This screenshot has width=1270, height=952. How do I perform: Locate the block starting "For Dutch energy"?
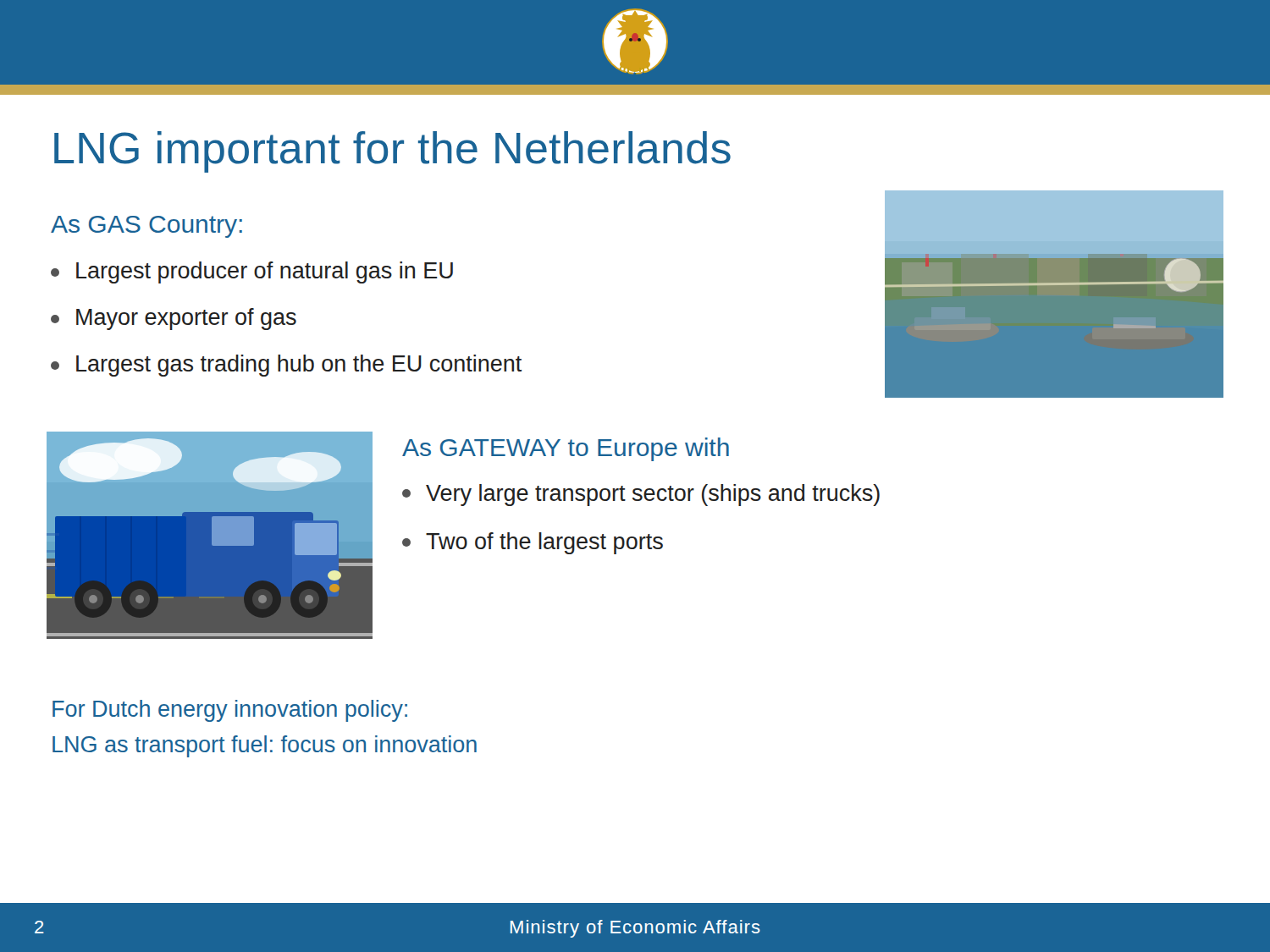pyautogui.click(x=264, y=727)
